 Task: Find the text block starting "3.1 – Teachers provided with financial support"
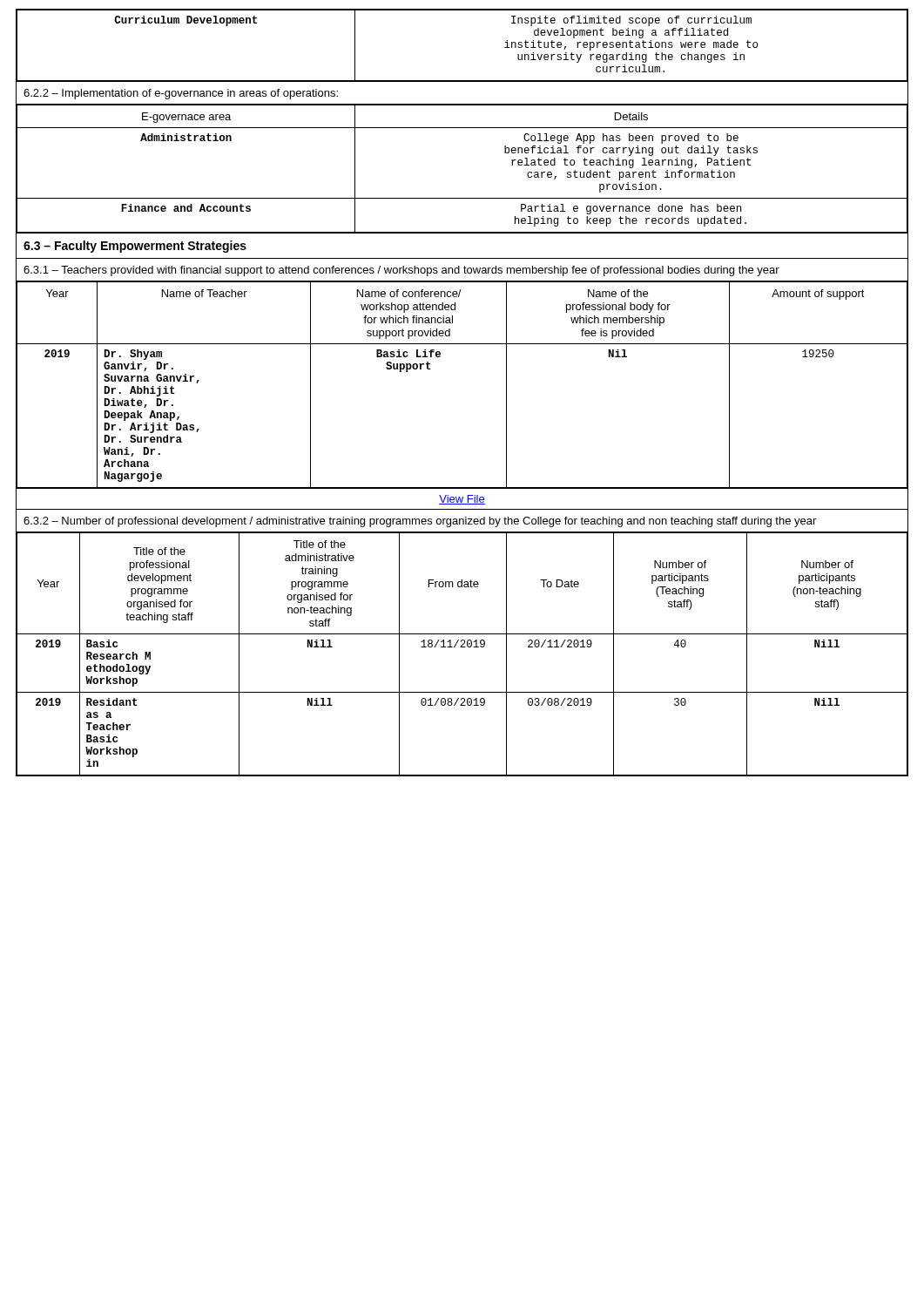pos(401,270)
